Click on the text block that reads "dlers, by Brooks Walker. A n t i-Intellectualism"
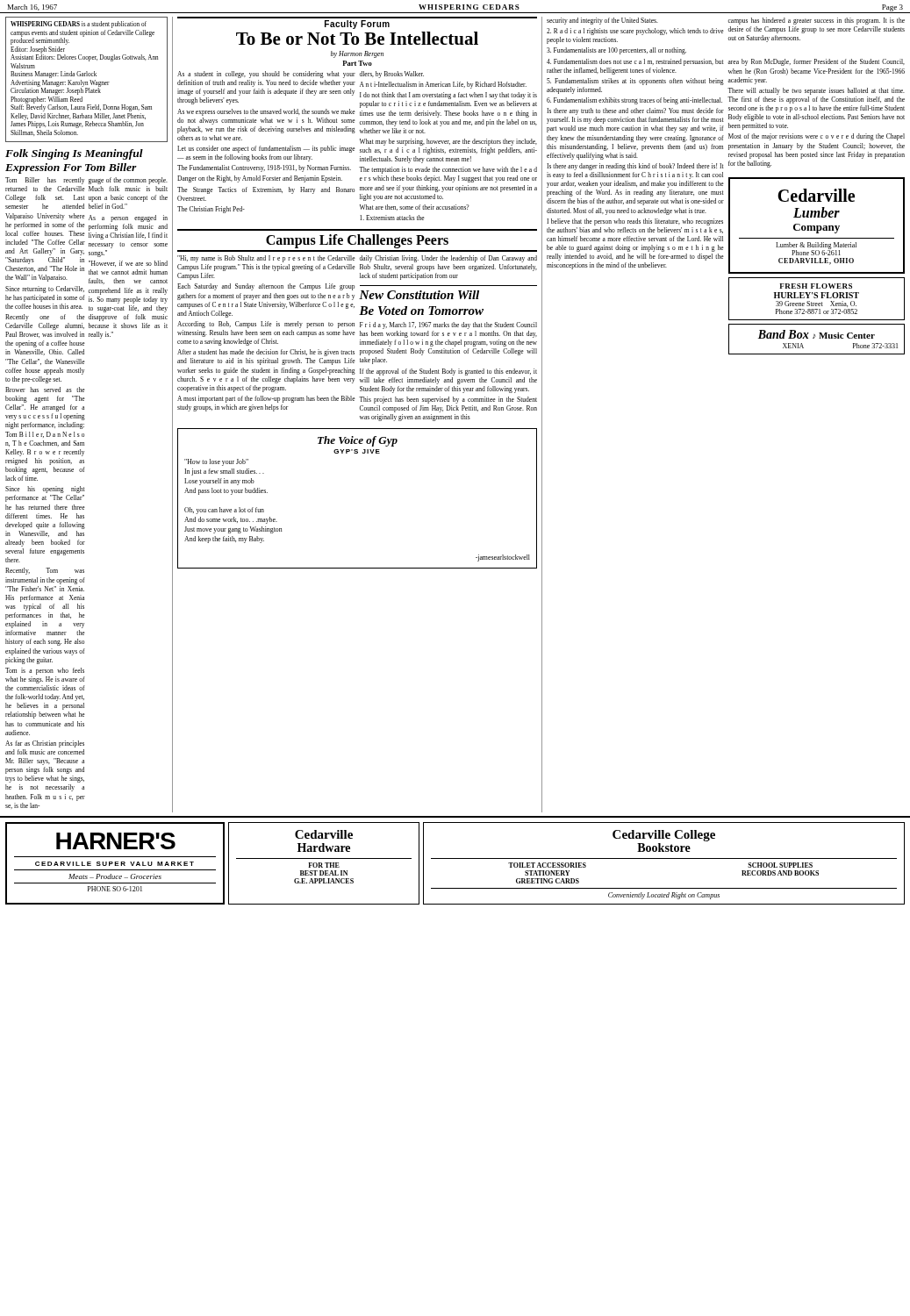910x1316 pixels. [448, 147]
